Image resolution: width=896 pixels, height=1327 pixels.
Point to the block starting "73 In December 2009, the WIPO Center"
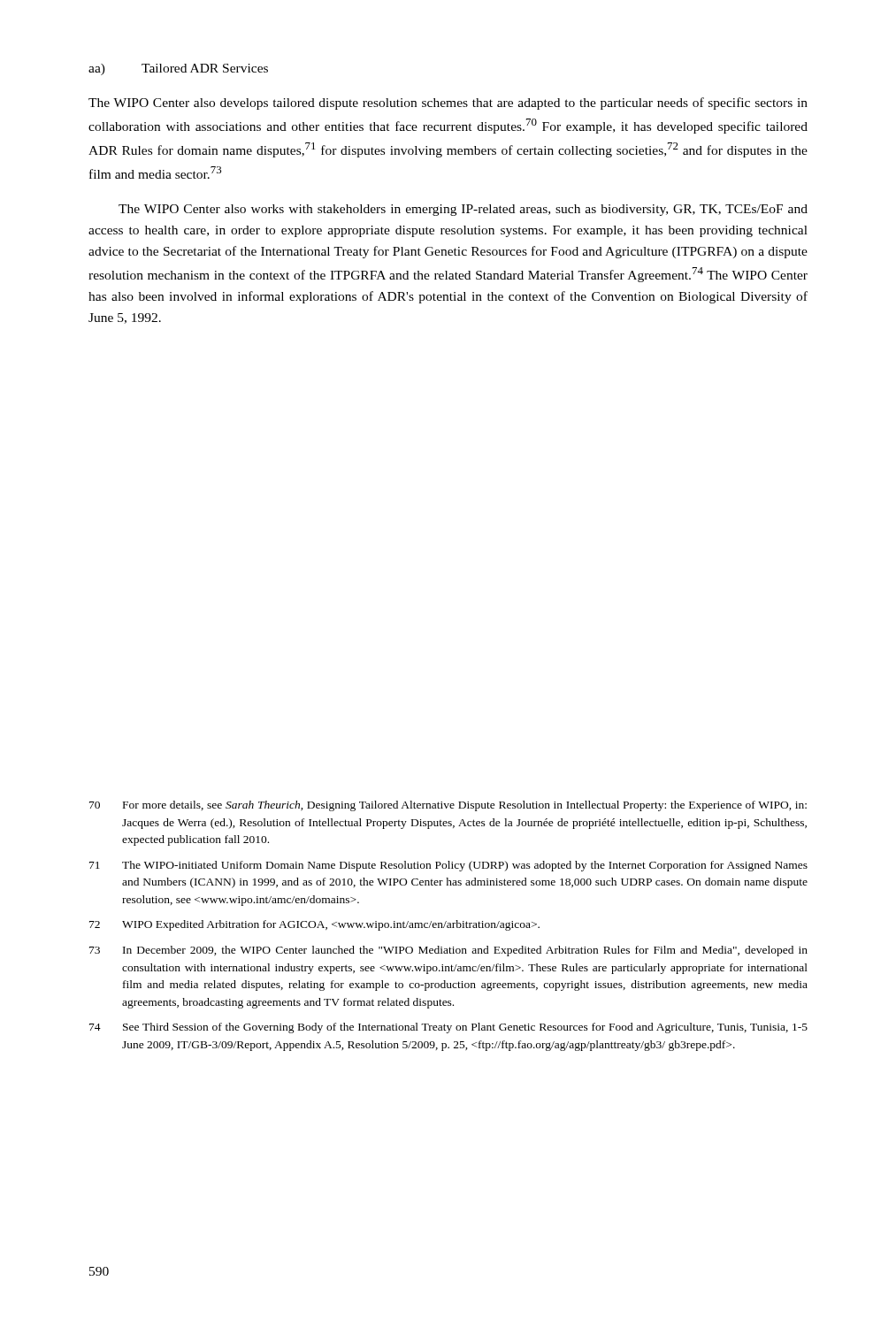point(448,976)
